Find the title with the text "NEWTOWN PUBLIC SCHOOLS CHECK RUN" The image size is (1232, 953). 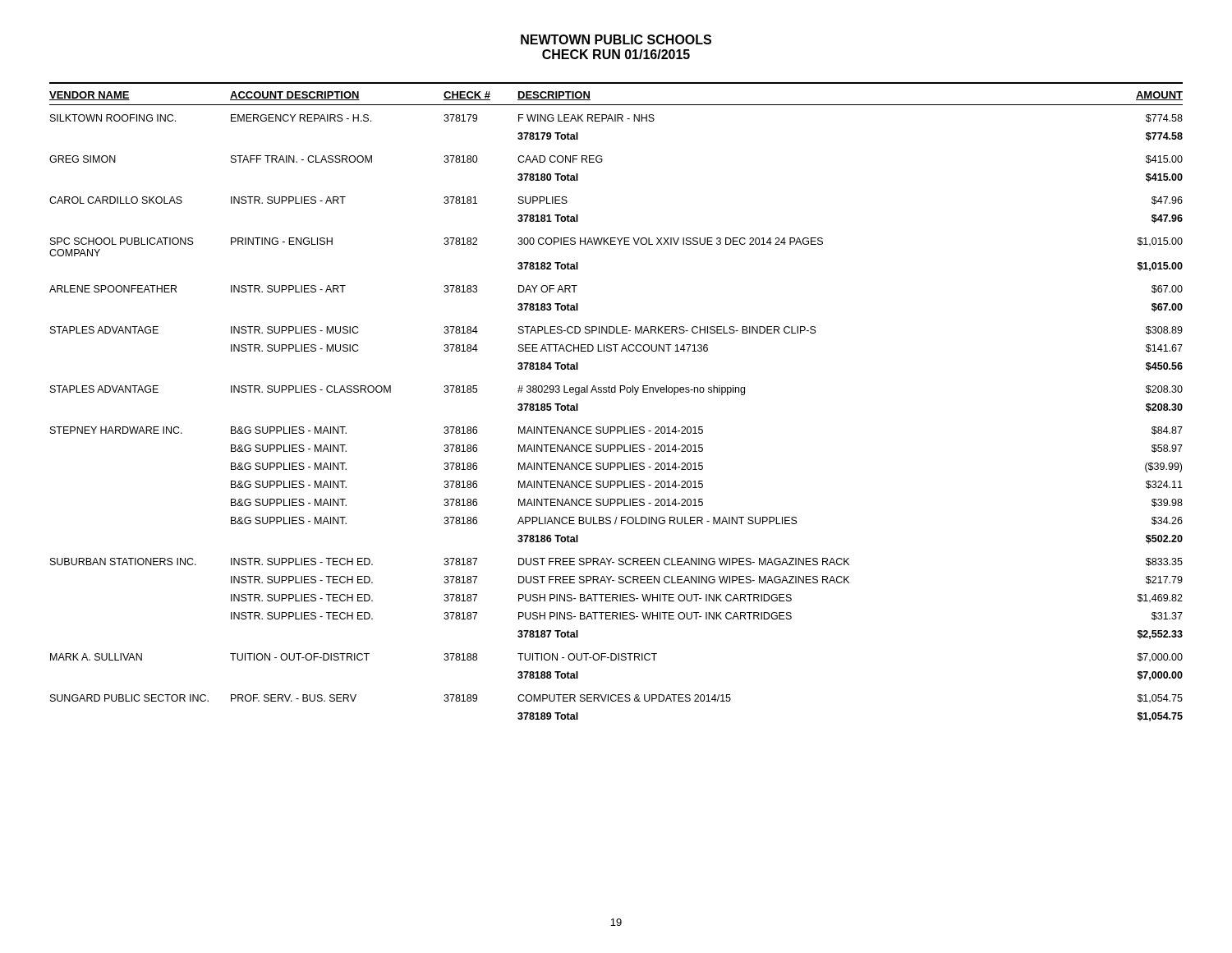click(x=616, y=48)
